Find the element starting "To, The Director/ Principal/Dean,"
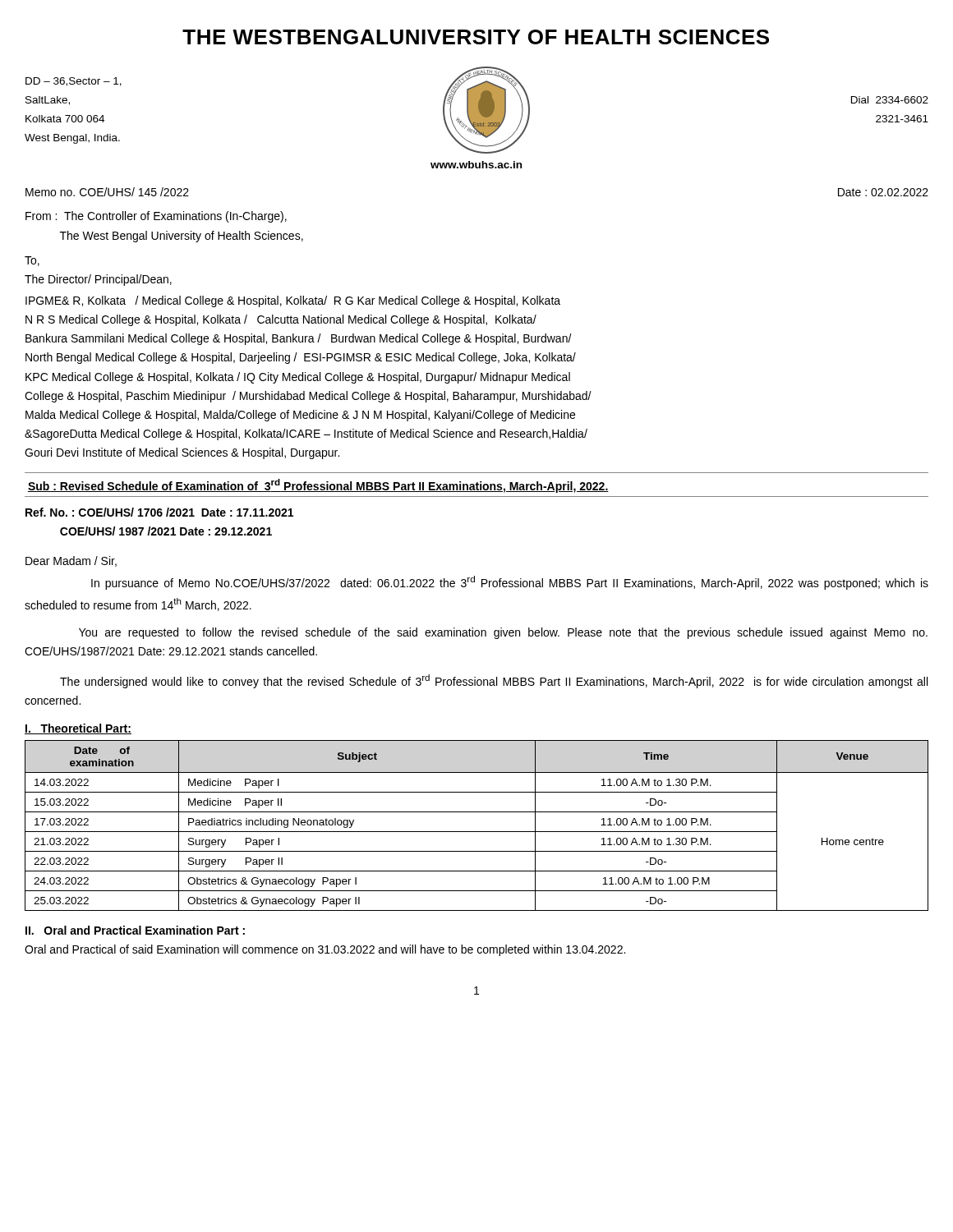The width and height of the screenshot is (953, 1232). [98, 270]
